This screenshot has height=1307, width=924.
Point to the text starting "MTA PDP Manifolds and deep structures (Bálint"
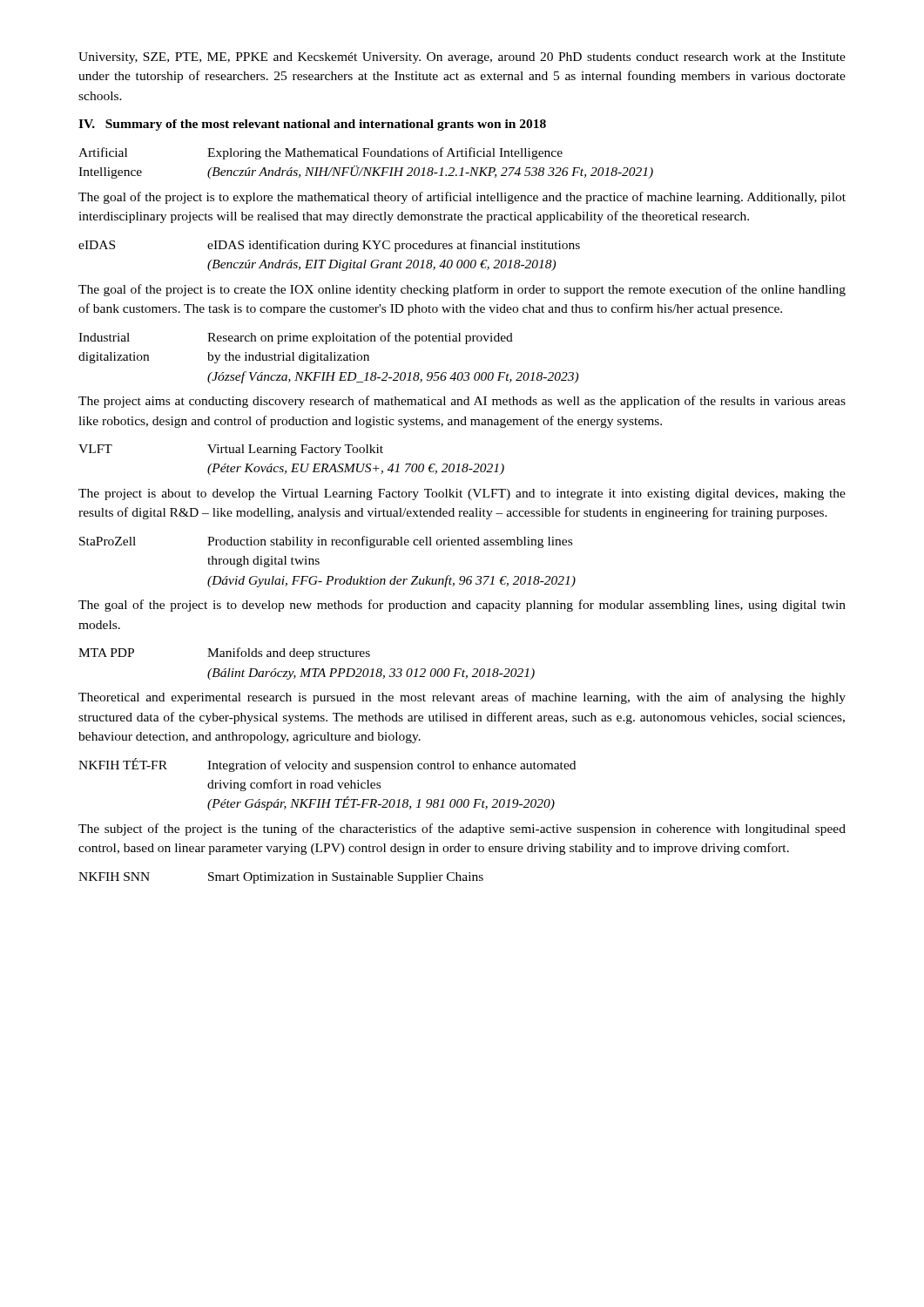[x=462, y=663]
